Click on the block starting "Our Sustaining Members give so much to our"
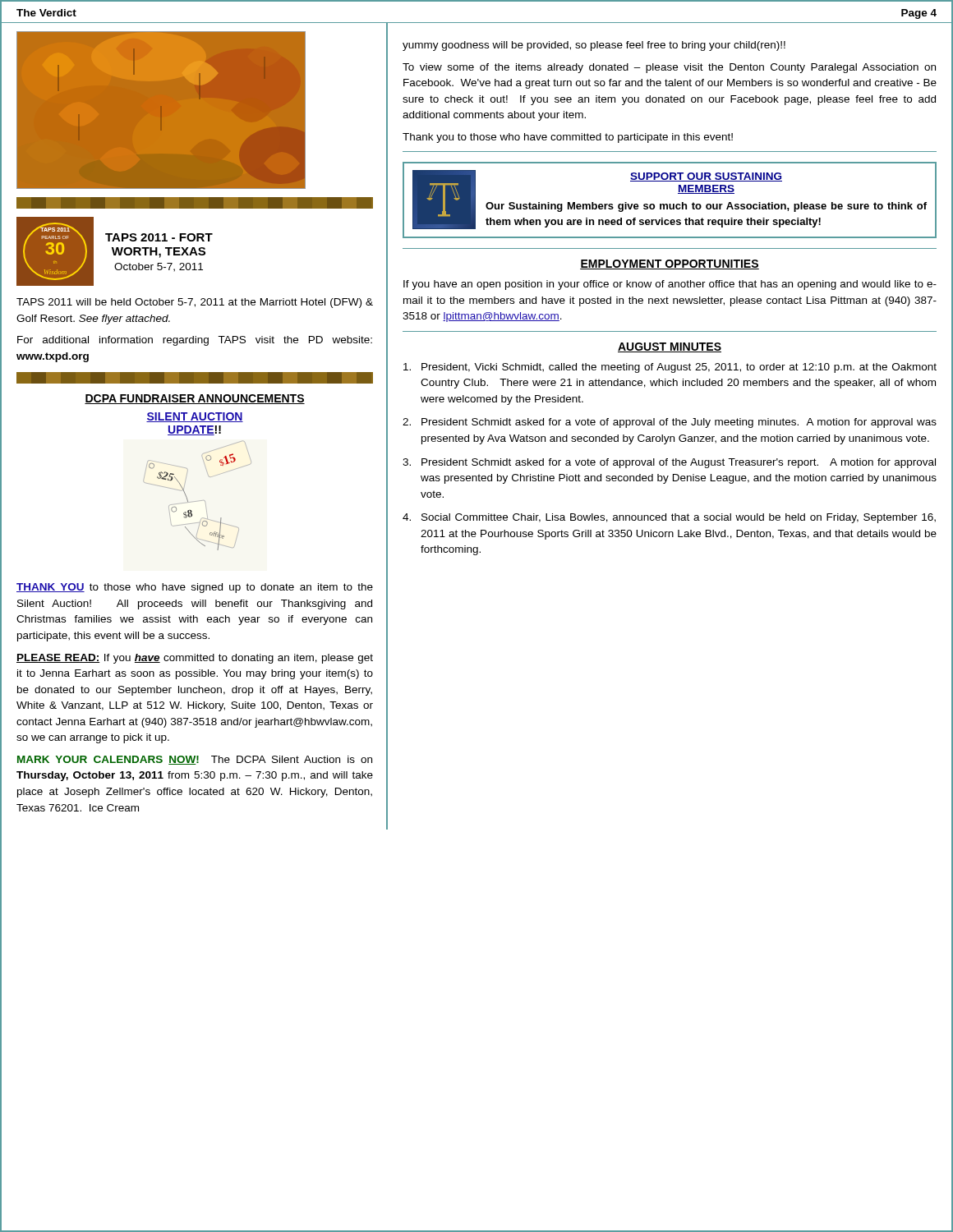 706,214
